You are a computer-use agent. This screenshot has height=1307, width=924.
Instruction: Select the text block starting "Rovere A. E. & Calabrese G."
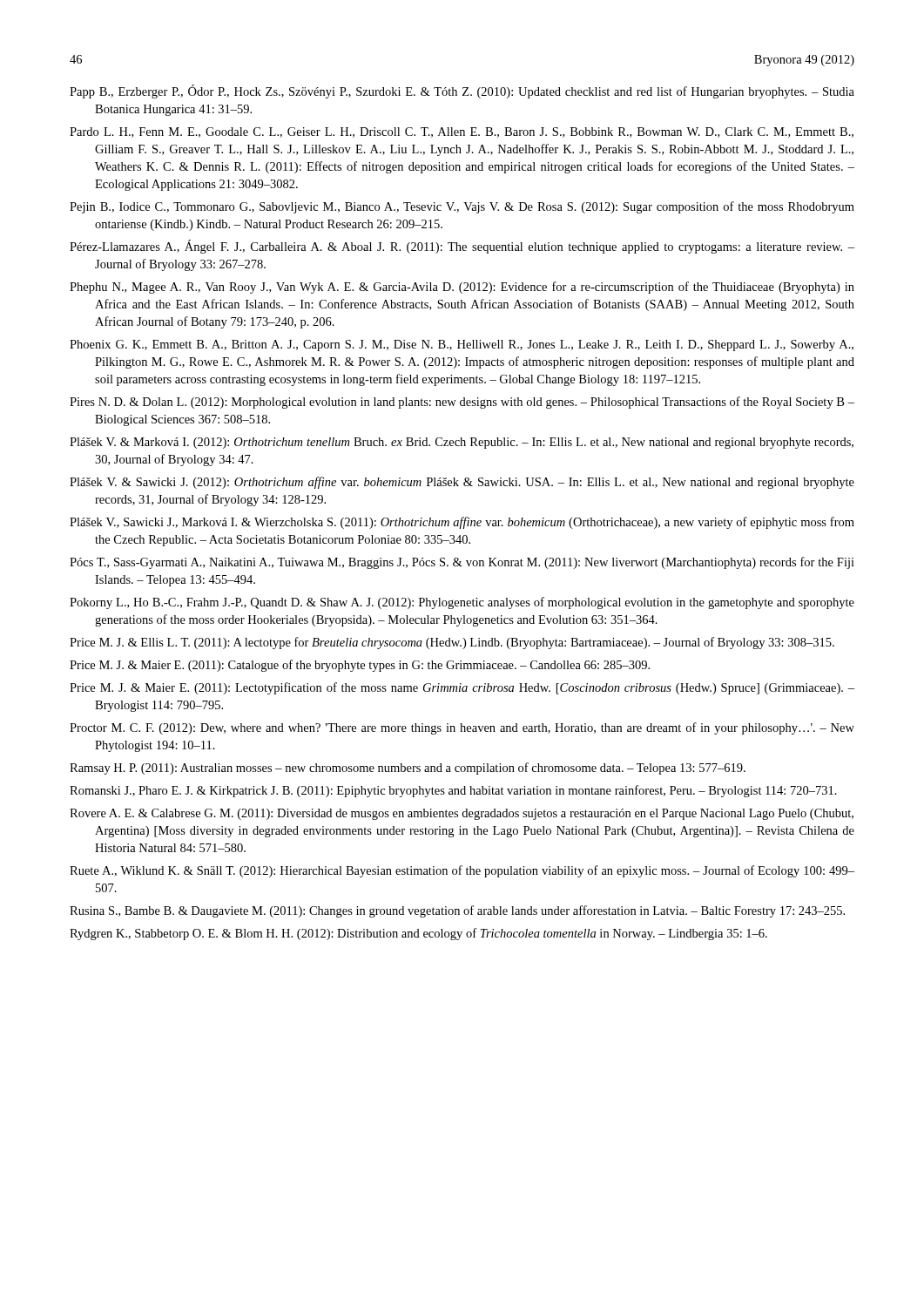462,830
